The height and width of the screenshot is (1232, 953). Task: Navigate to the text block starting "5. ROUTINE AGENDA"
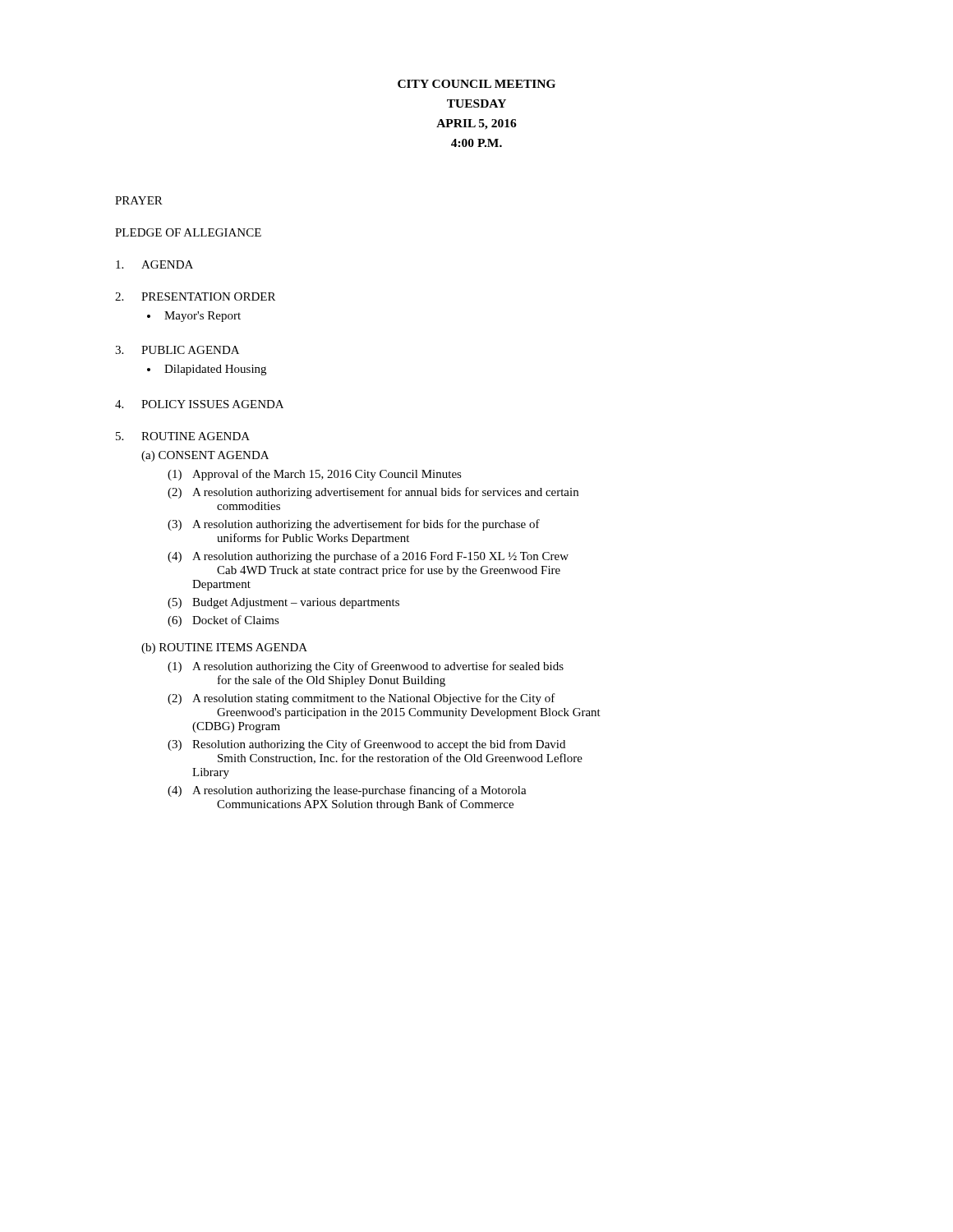[x=182, y=436]
